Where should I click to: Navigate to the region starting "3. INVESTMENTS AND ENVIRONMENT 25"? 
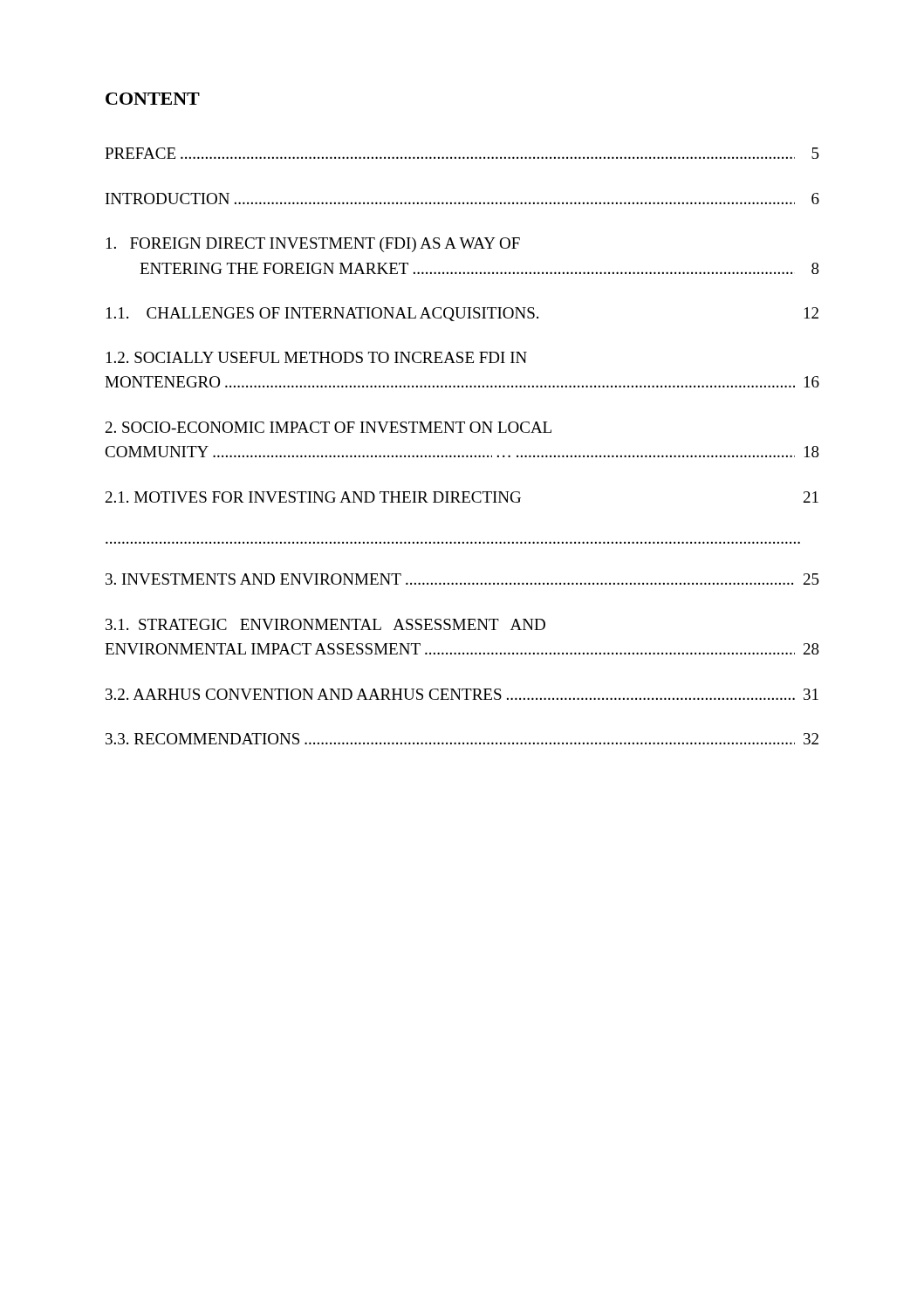click(462, 580)
